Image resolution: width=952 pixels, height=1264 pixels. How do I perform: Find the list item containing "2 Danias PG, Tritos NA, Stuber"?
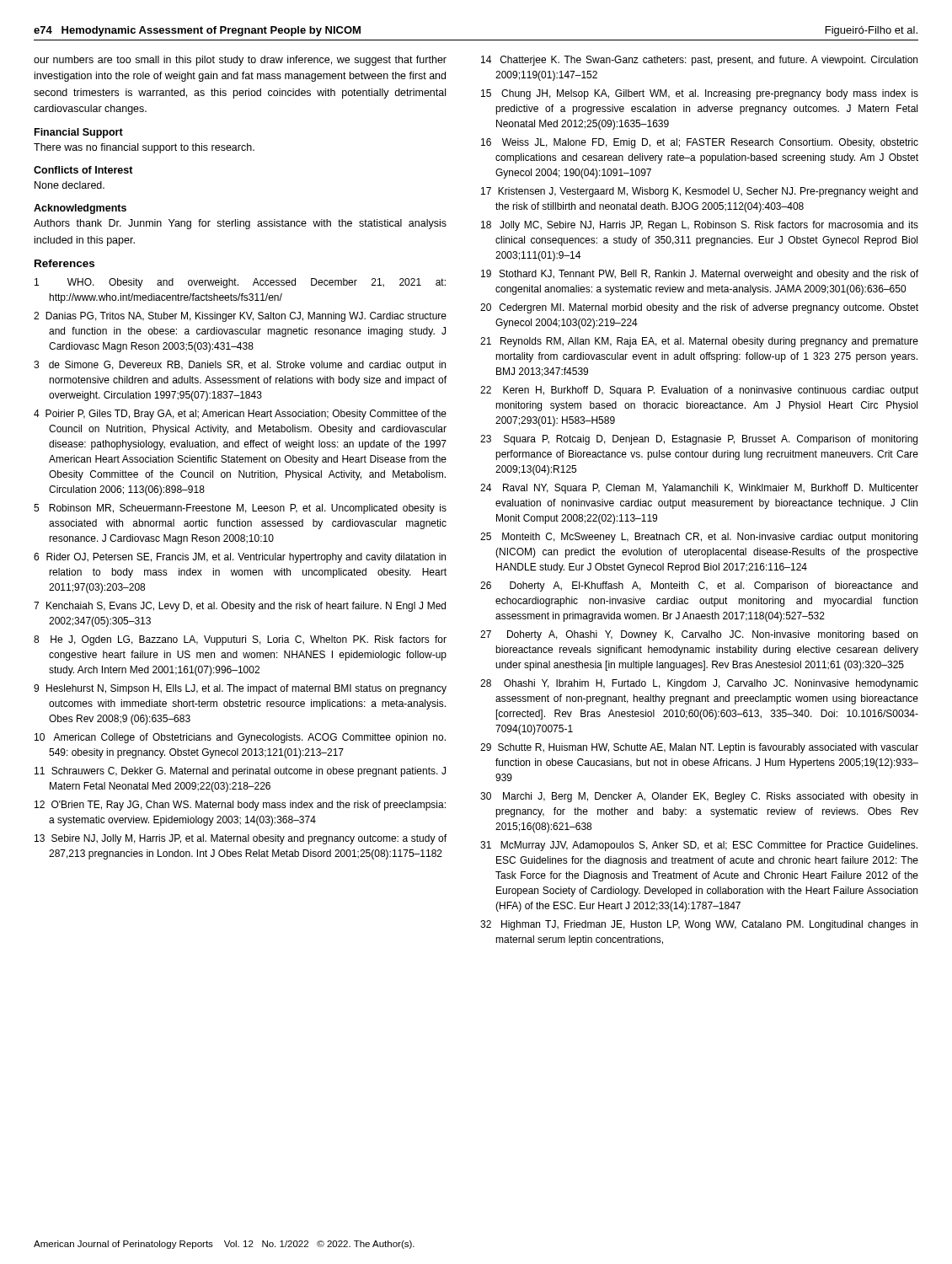pyautogui.click(x=240, y=331)
